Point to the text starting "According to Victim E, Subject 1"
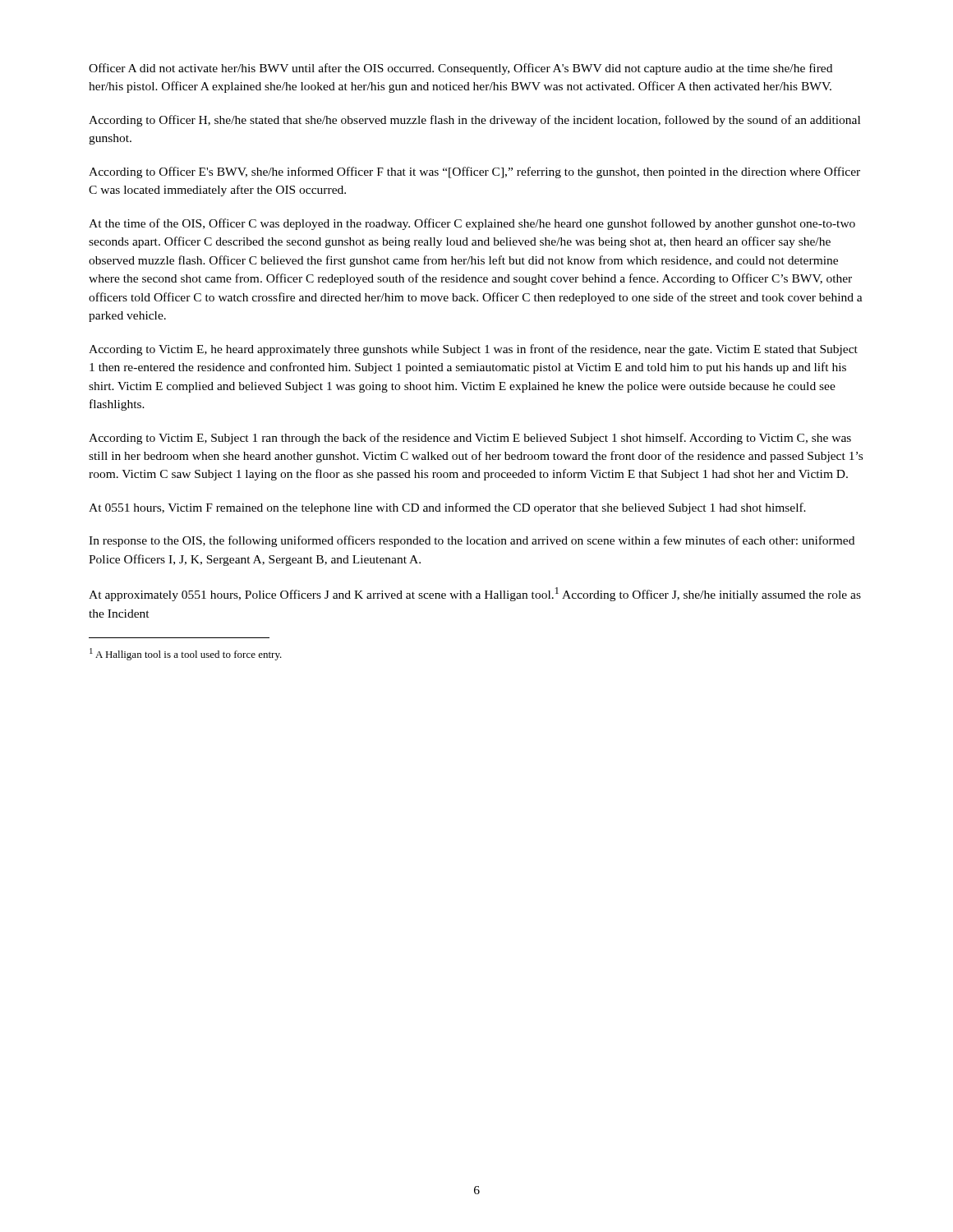Screen dimensions: 1232x953 476,455
